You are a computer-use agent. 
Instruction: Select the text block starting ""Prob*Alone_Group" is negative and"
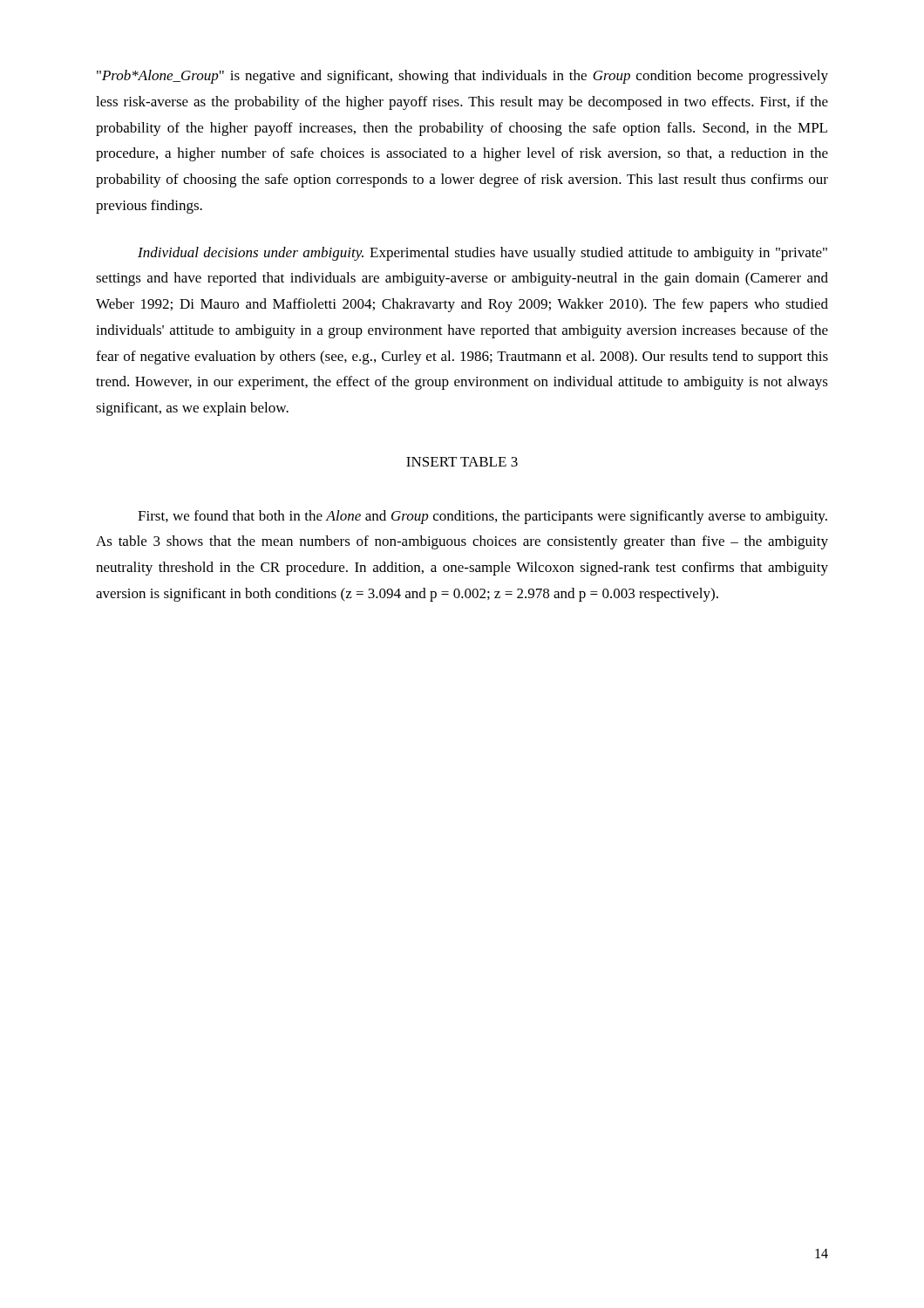click(462, 140)
